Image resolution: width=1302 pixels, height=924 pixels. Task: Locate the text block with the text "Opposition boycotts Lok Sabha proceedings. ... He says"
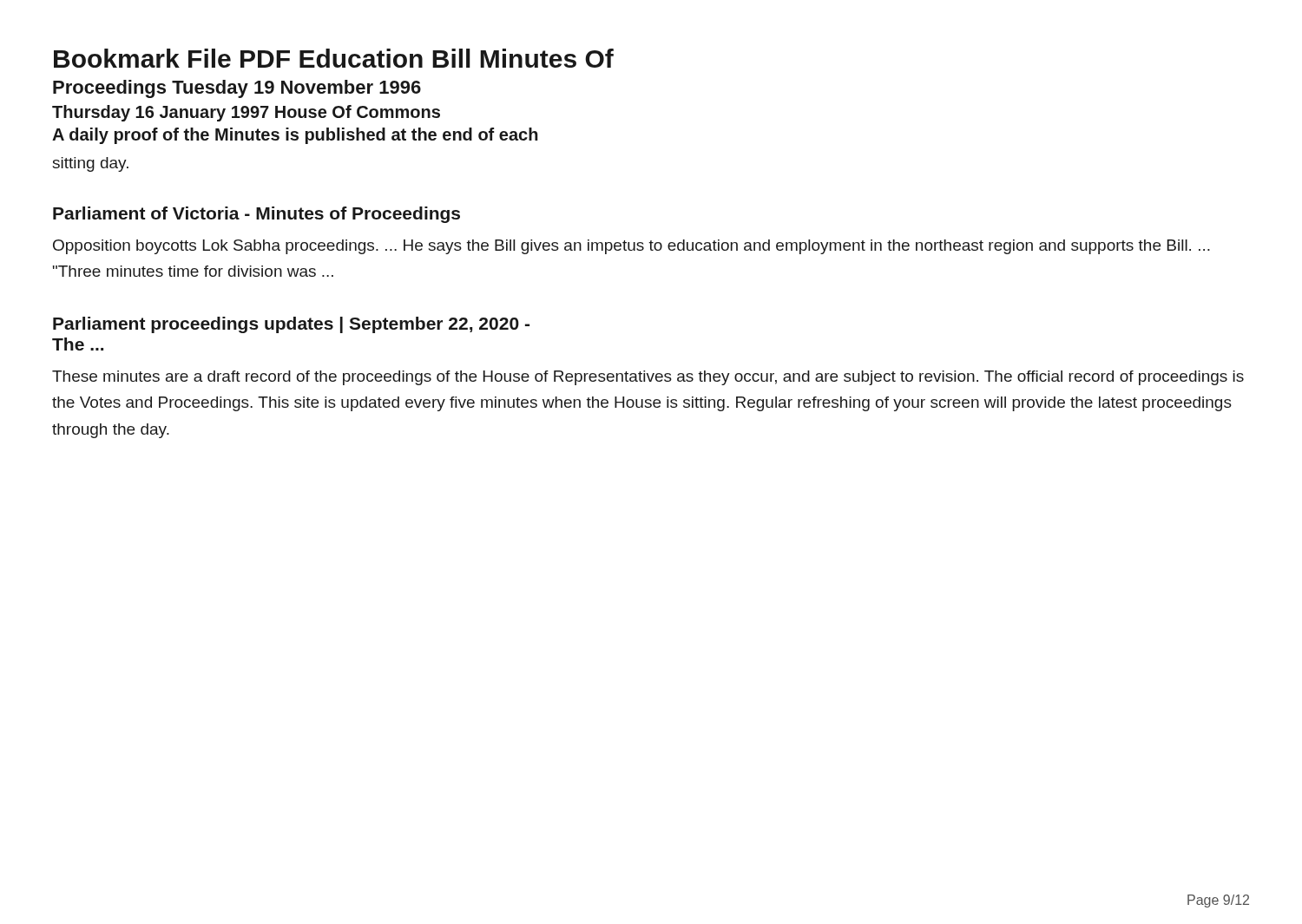click(631, 258)
